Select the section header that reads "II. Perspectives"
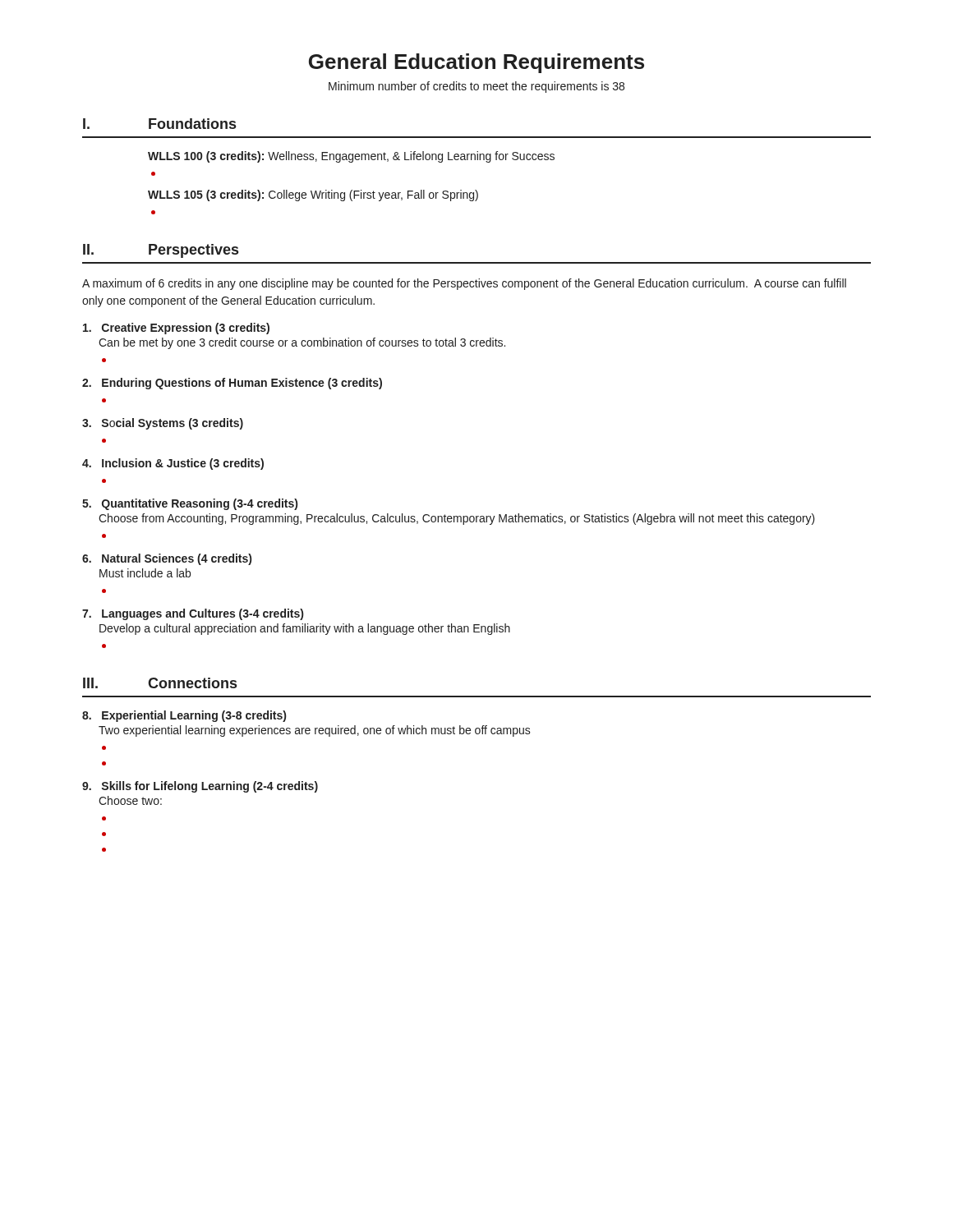This screenshot has height=1232, width=953. click(161, 250)
